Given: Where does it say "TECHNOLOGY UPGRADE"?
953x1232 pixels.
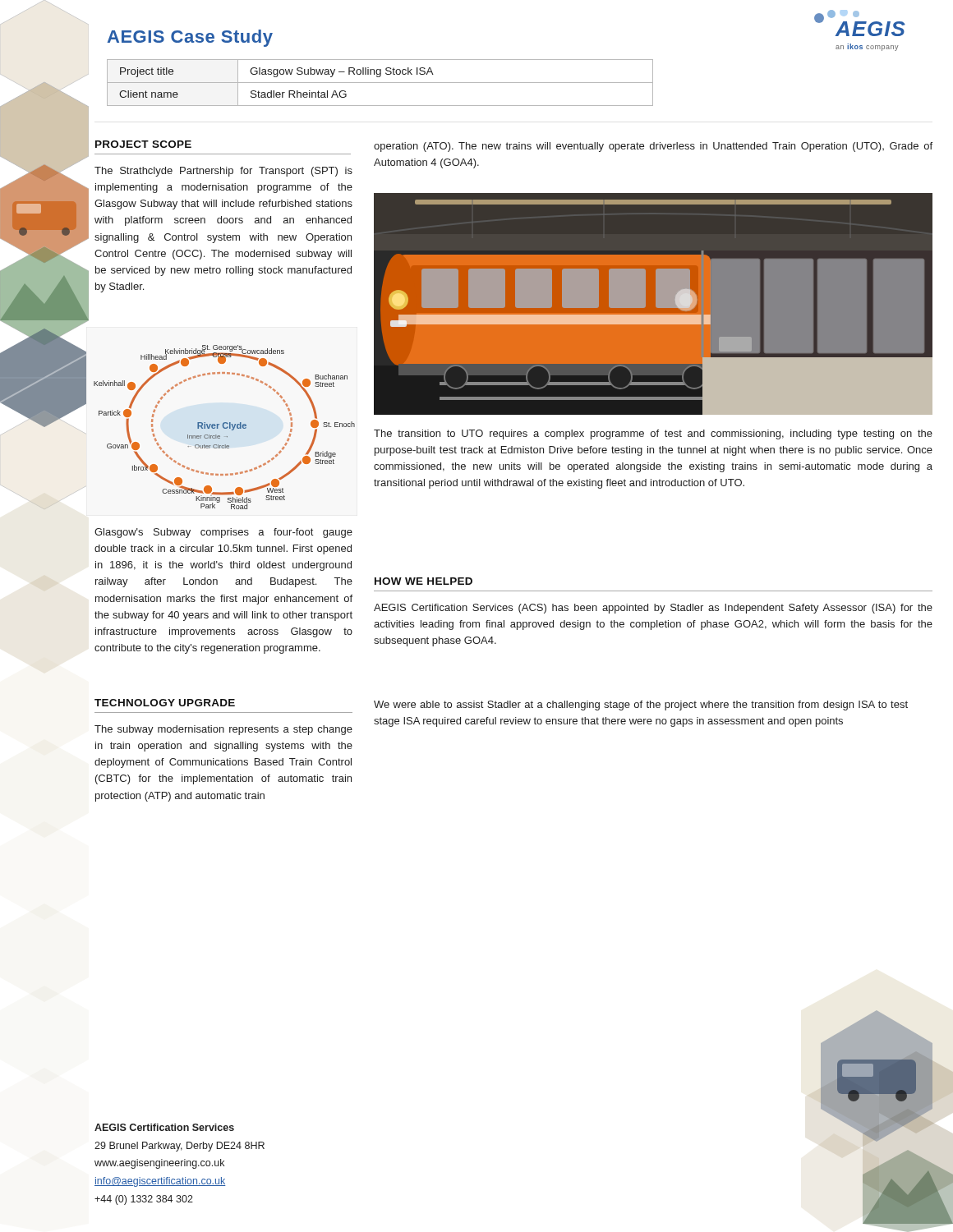Looking at the screenshot, I should point(223,705).
